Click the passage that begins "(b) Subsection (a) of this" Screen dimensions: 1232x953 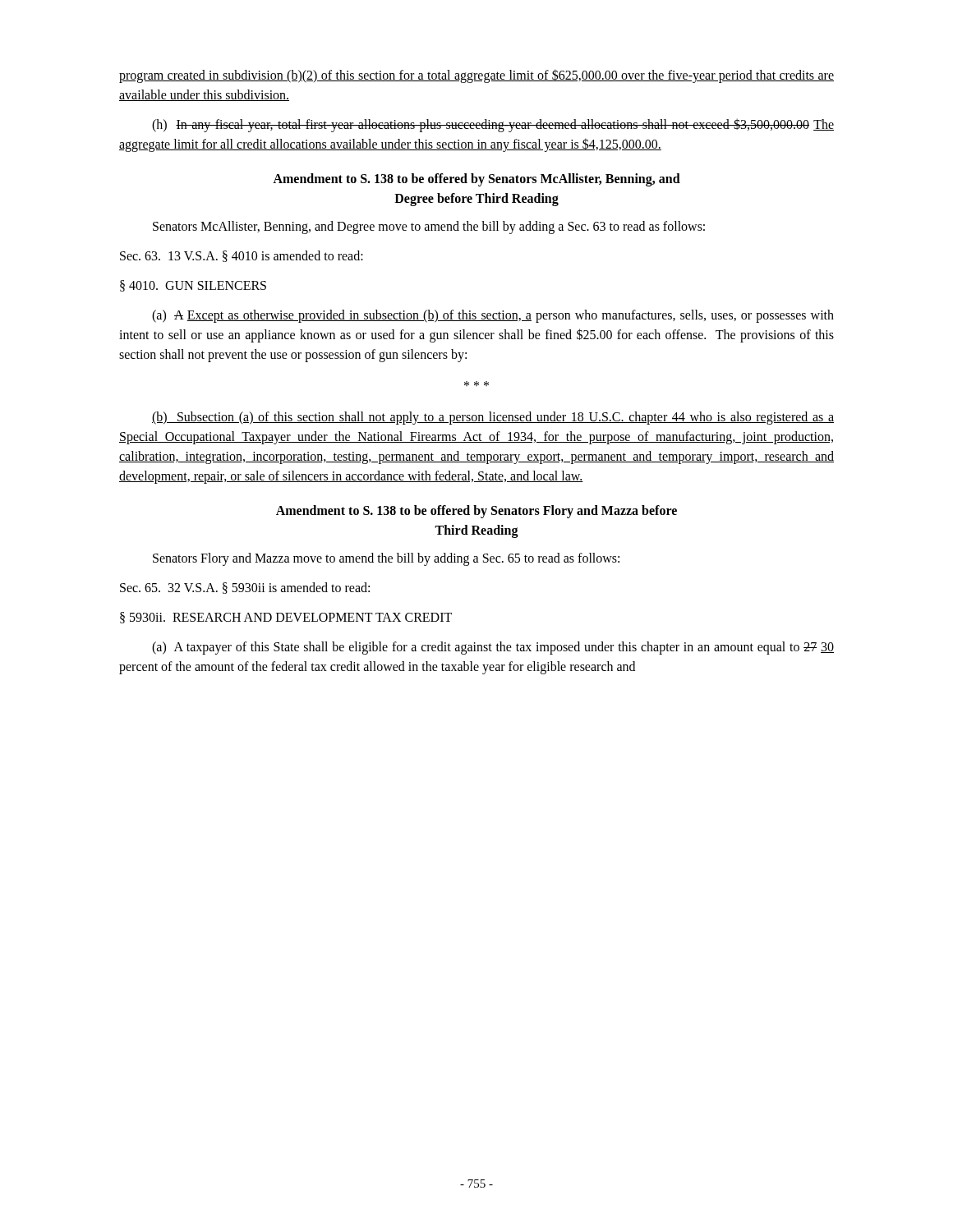(x=476, y=447)
